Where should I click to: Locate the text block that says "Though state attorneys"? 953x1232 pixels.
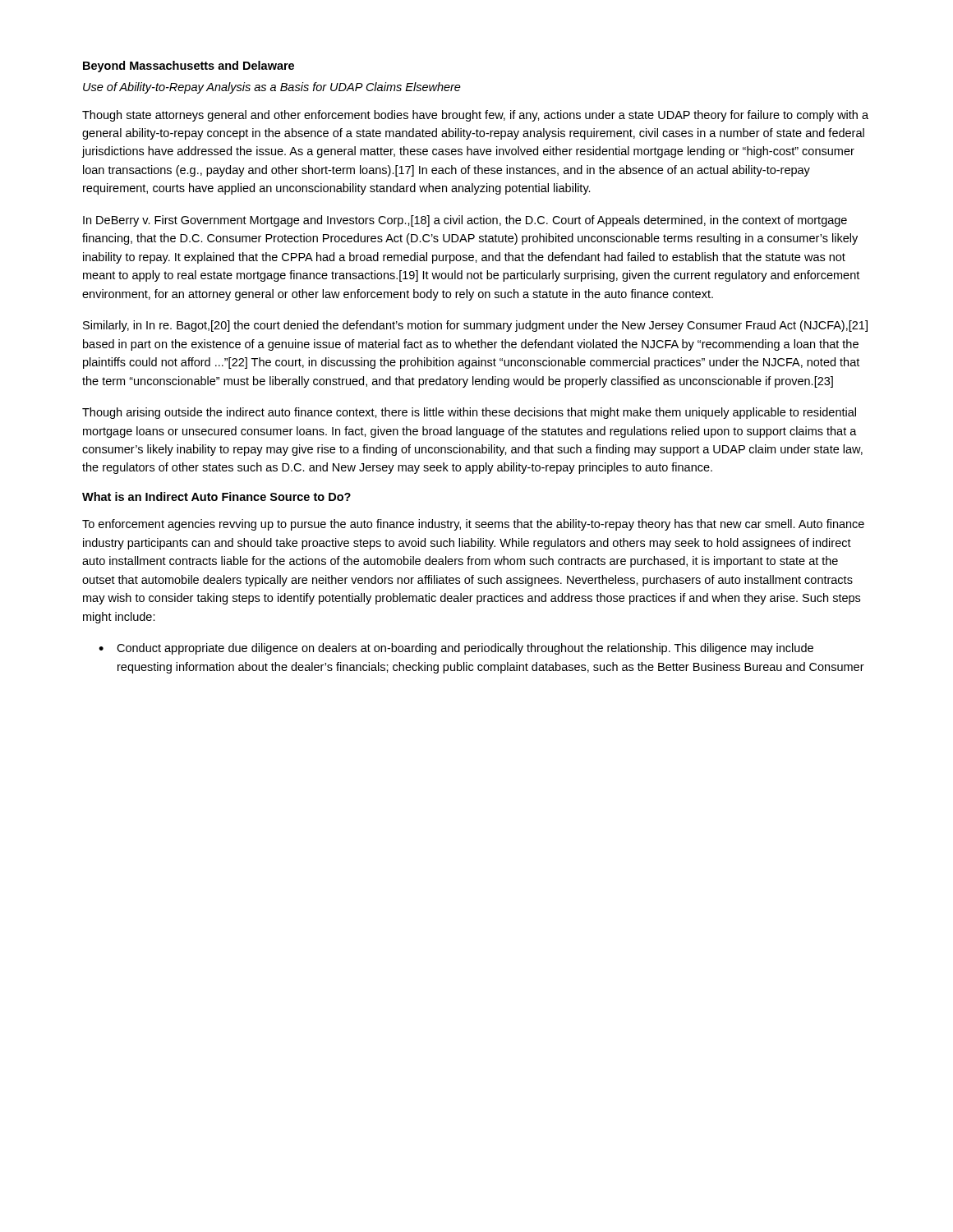point(476,152)
